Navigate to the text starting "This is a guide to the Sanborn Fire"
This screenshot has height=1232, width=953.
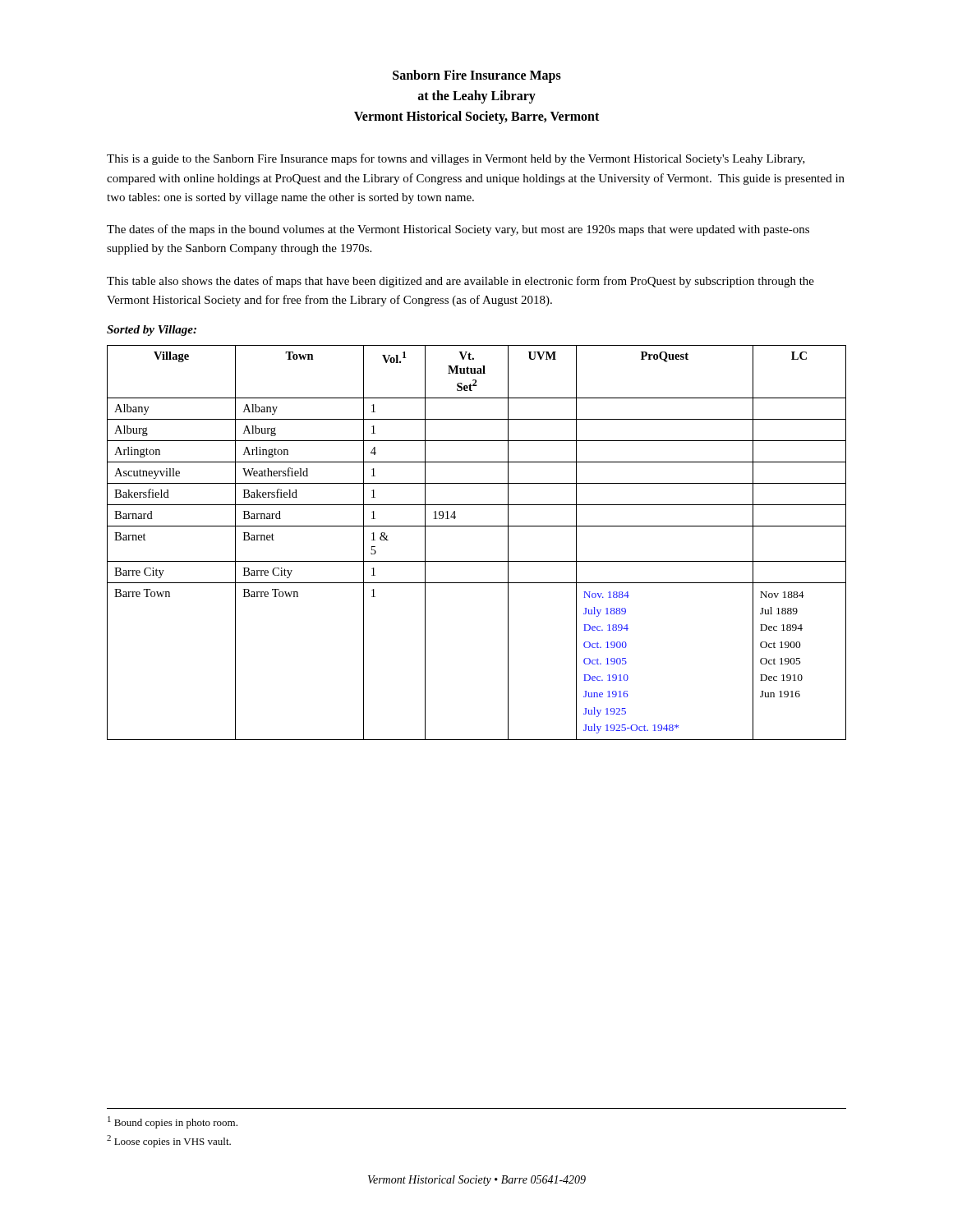(476, 178)
